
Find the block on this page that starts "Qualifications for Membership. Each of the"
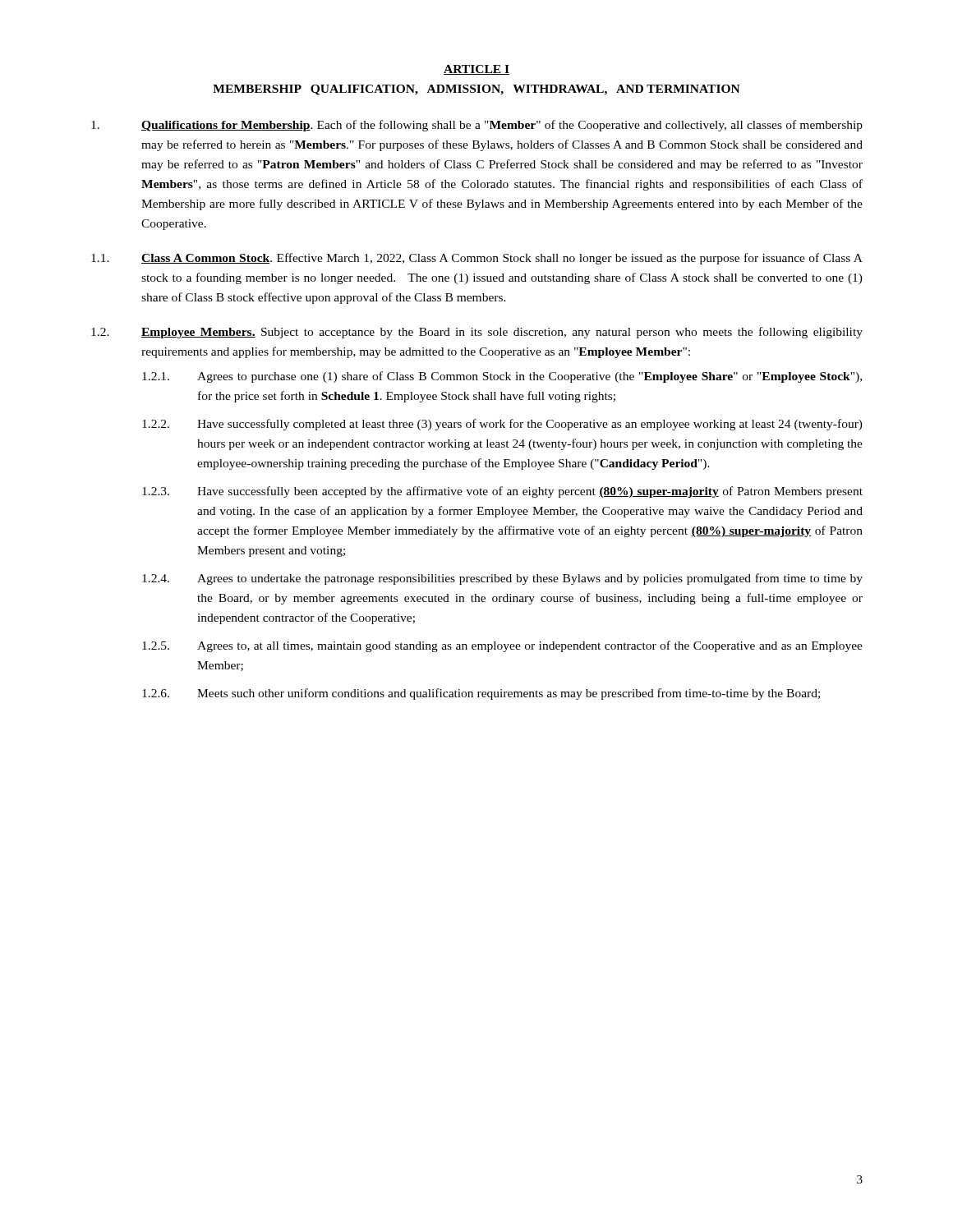click(x=476, y=174)
